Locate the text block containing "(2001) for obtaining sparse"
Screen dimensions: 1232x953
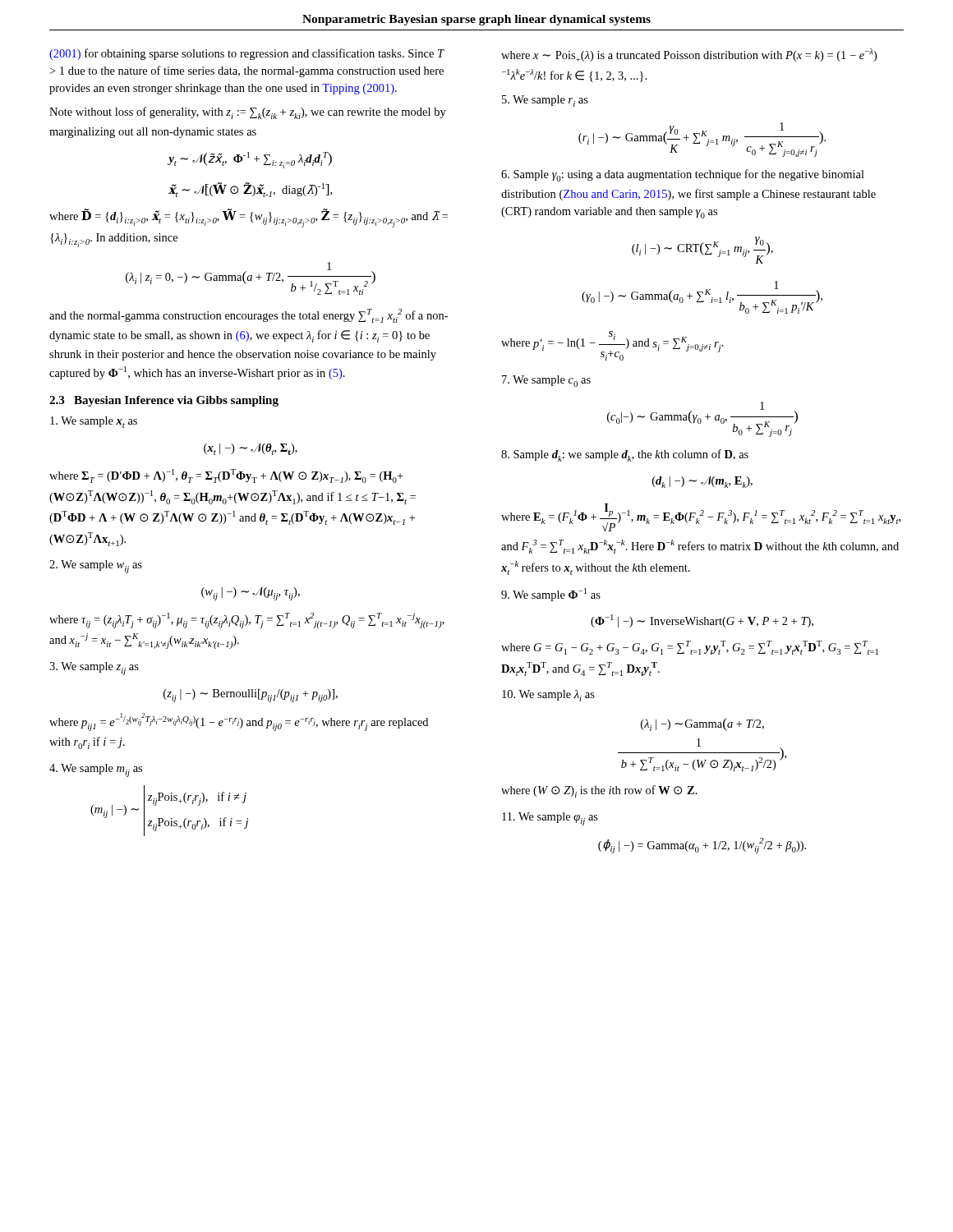coord(247,71)
